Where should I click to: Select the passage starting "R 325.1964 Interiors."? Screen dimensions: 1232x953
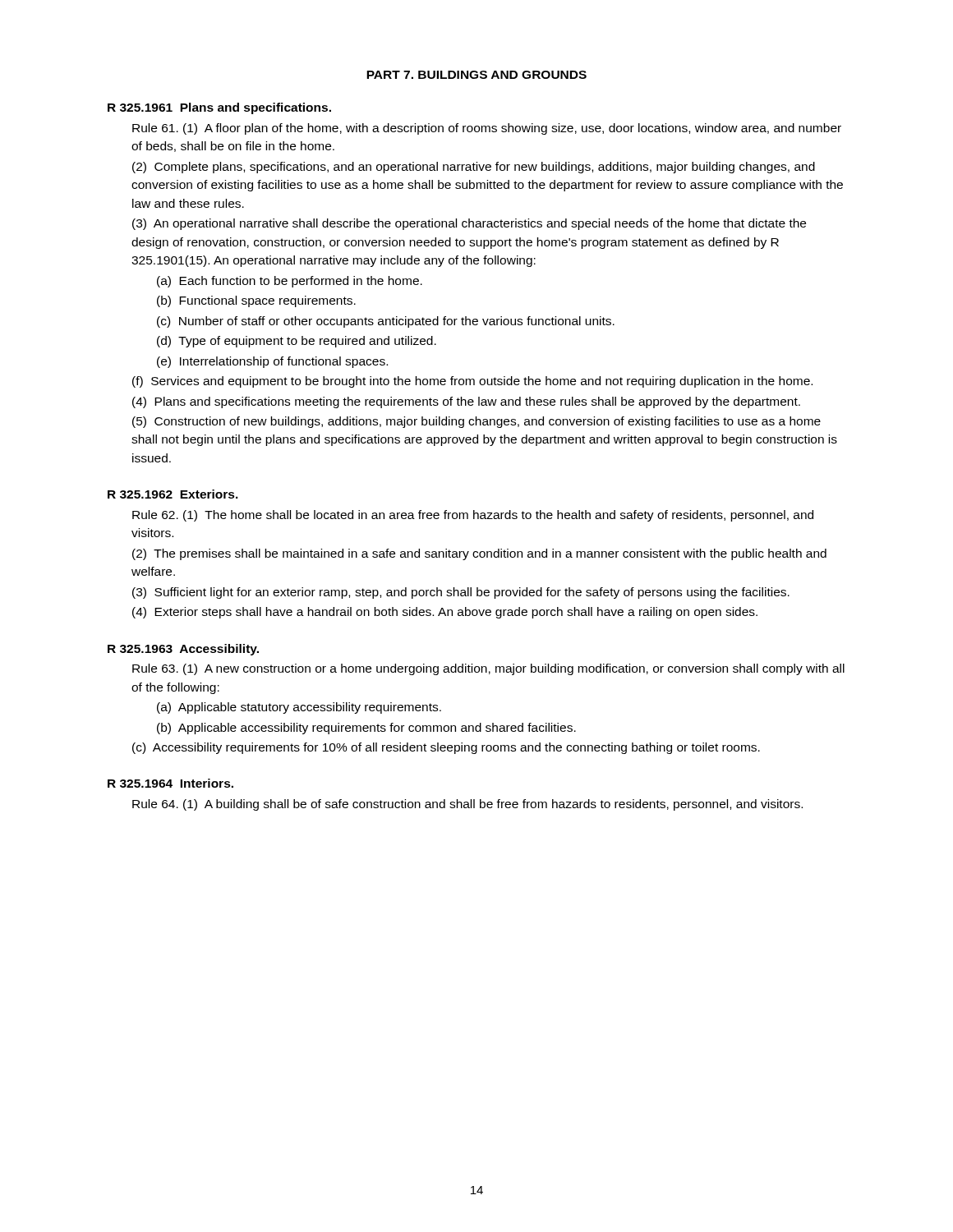point(171,783)
